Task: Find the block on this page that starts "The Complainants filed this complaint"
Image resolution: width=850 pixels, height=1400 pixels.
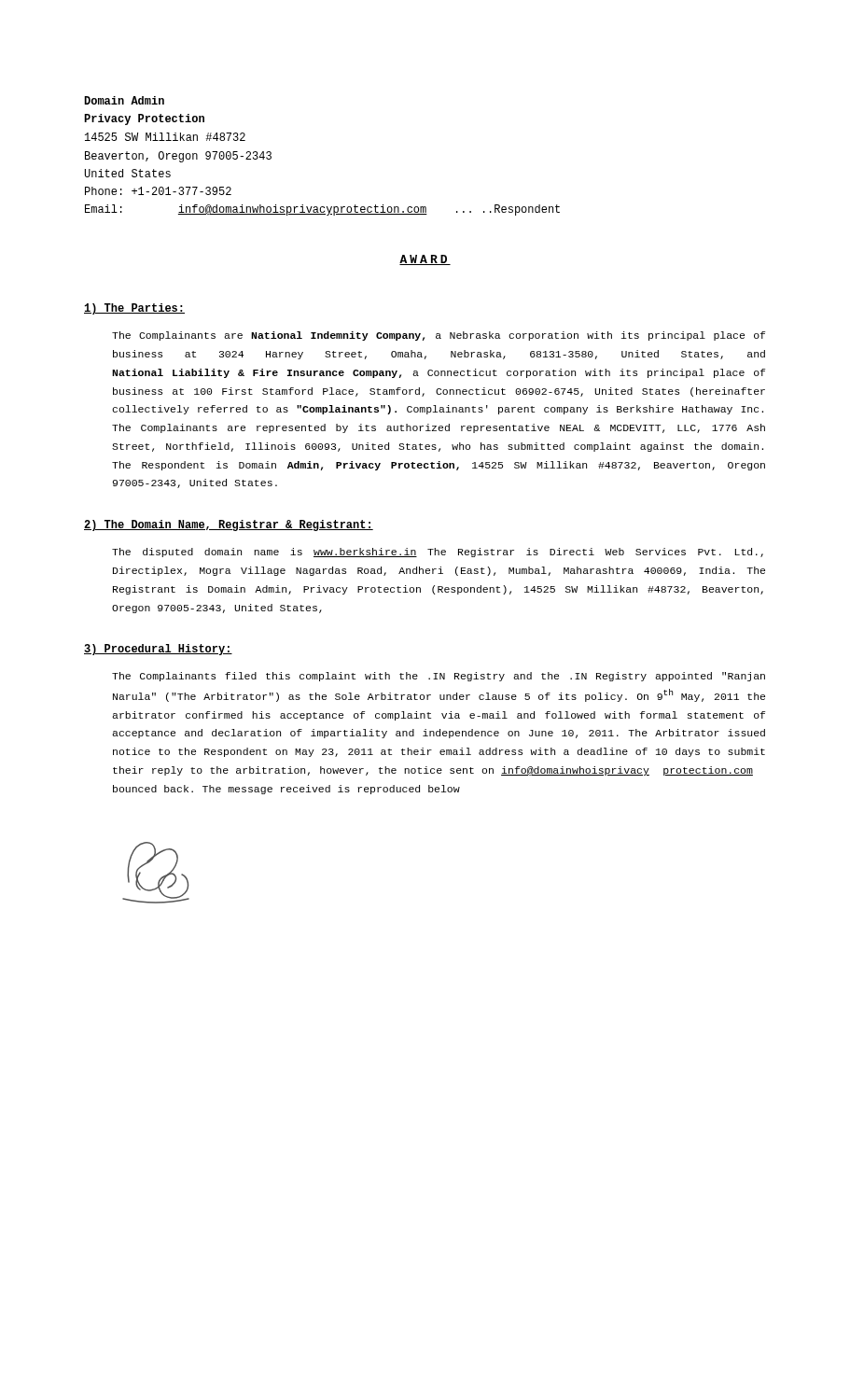Action: coord(439,733)
